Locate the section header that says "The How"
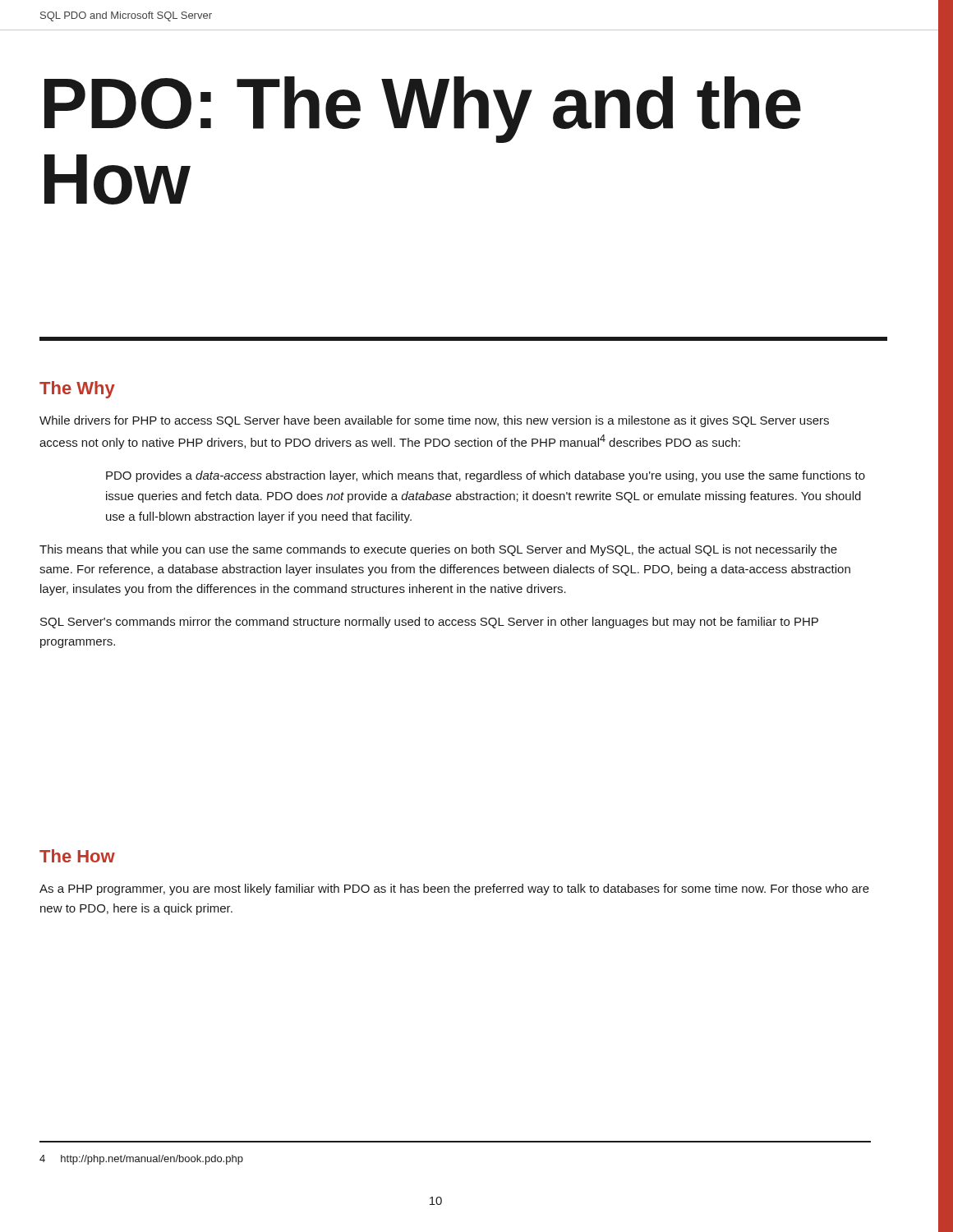The width and height of the screenshot is (953, 1232). 77,856
